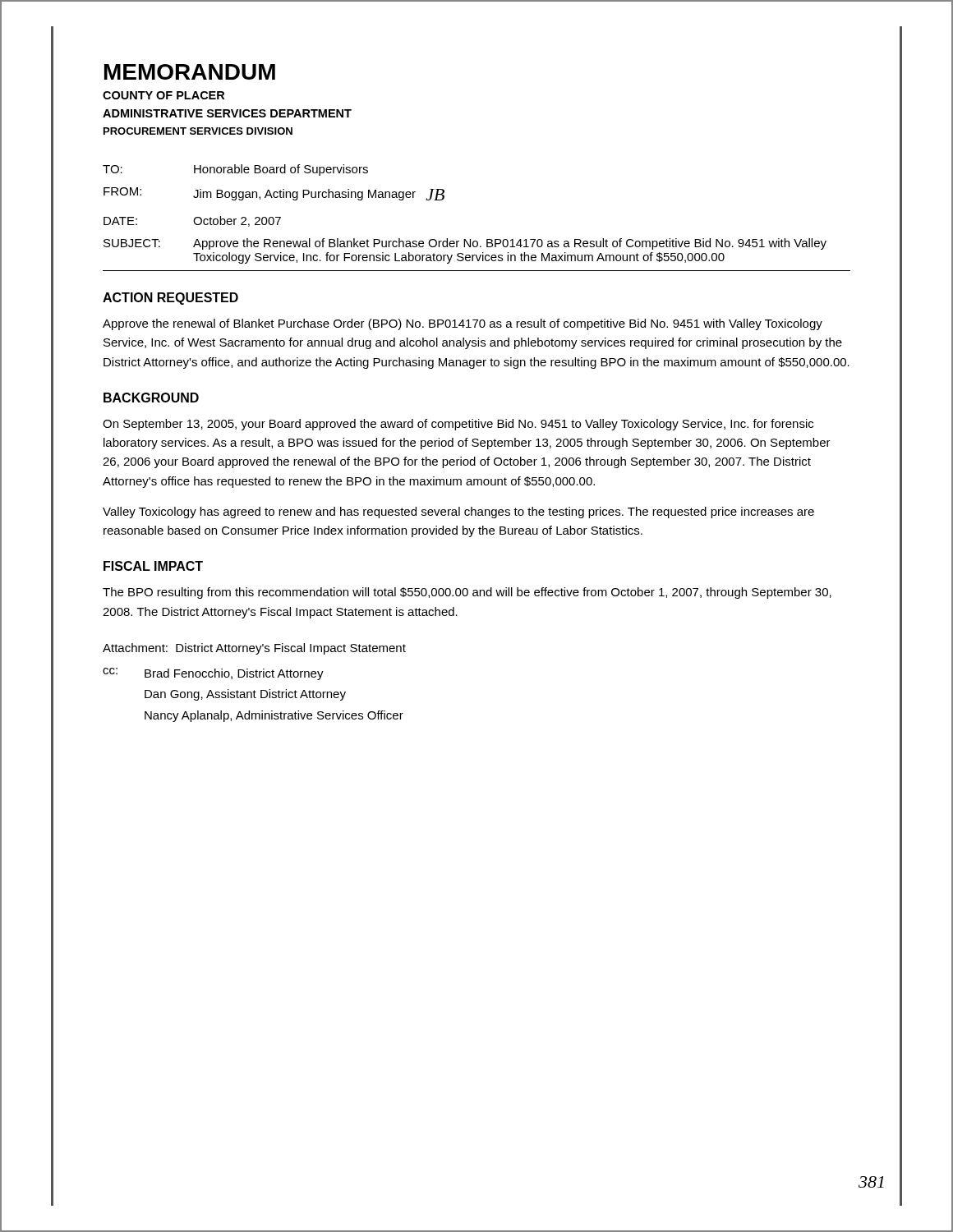Find the text block with the text "Attachment: District Attorney's Fiscal Impact"
Viewport: 953px width, 1232px height.
point(254,648)
